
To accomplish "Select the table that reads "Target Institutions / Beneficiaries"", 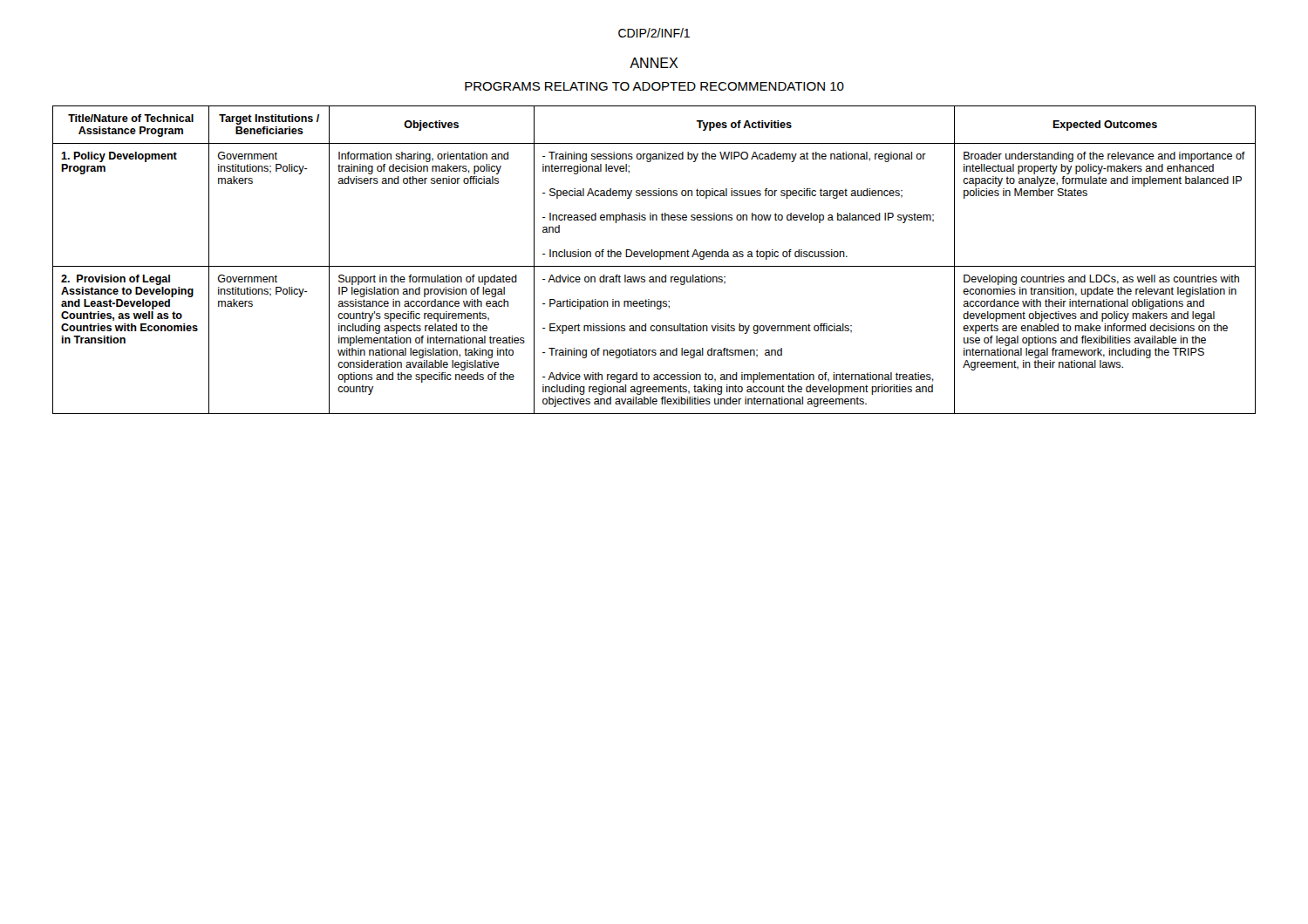I will coord(654,260).
